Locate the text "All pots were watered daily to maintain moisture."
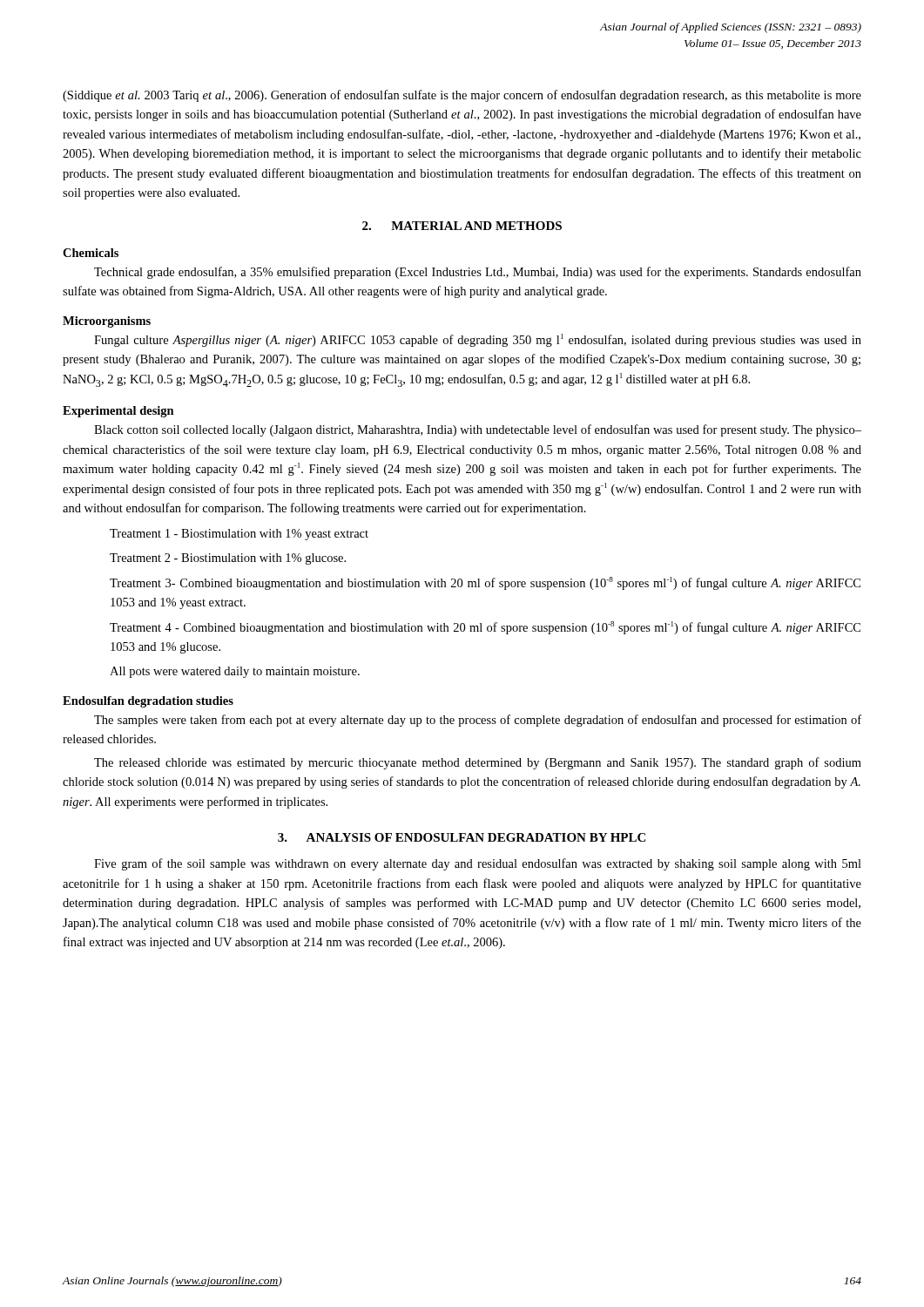Screen dimensions: 1307x924 [x=235, y=671]
